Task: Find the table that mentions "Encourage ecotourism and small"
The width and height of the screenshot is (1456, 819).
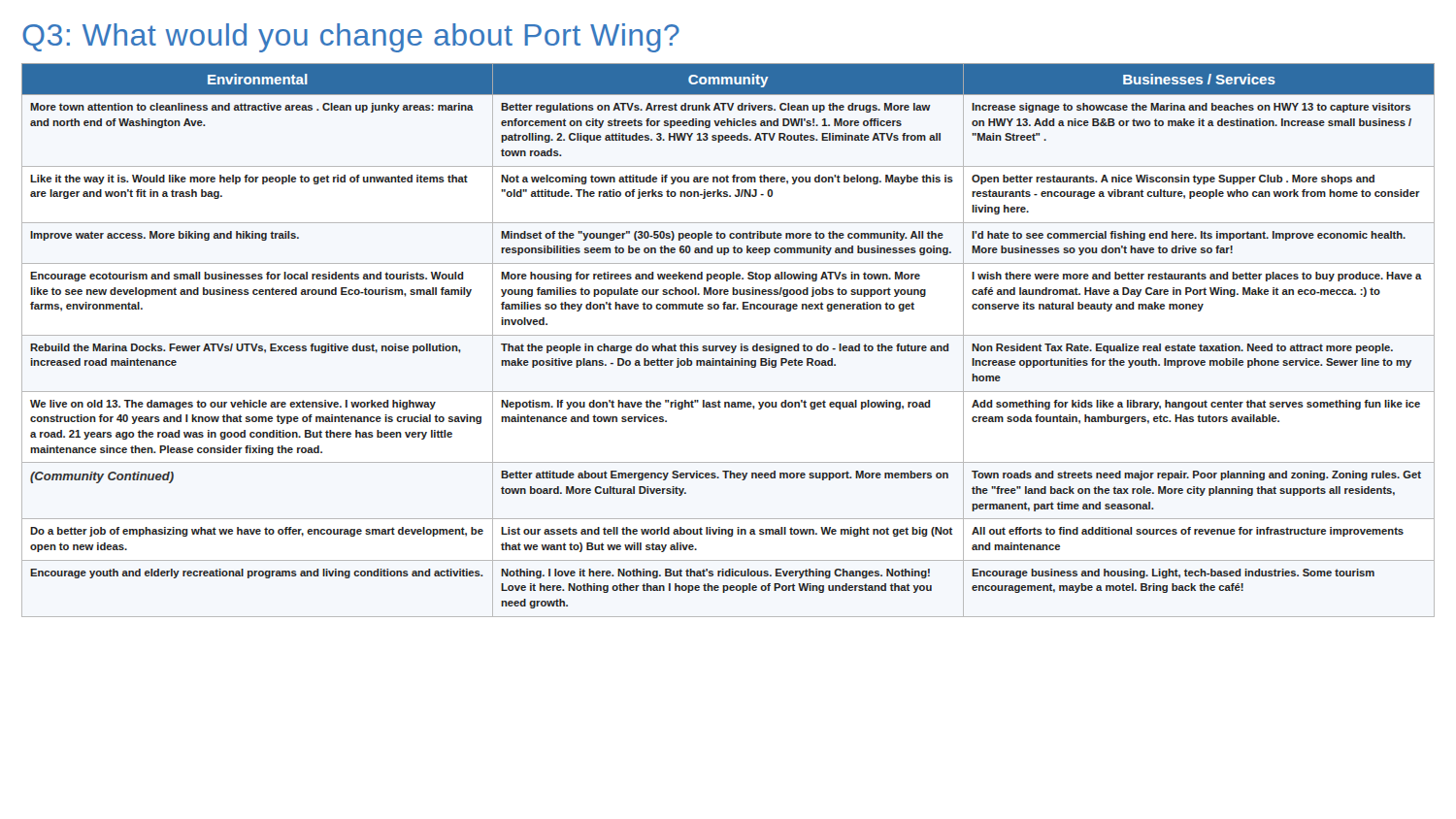Action: [x=728, y=340]
